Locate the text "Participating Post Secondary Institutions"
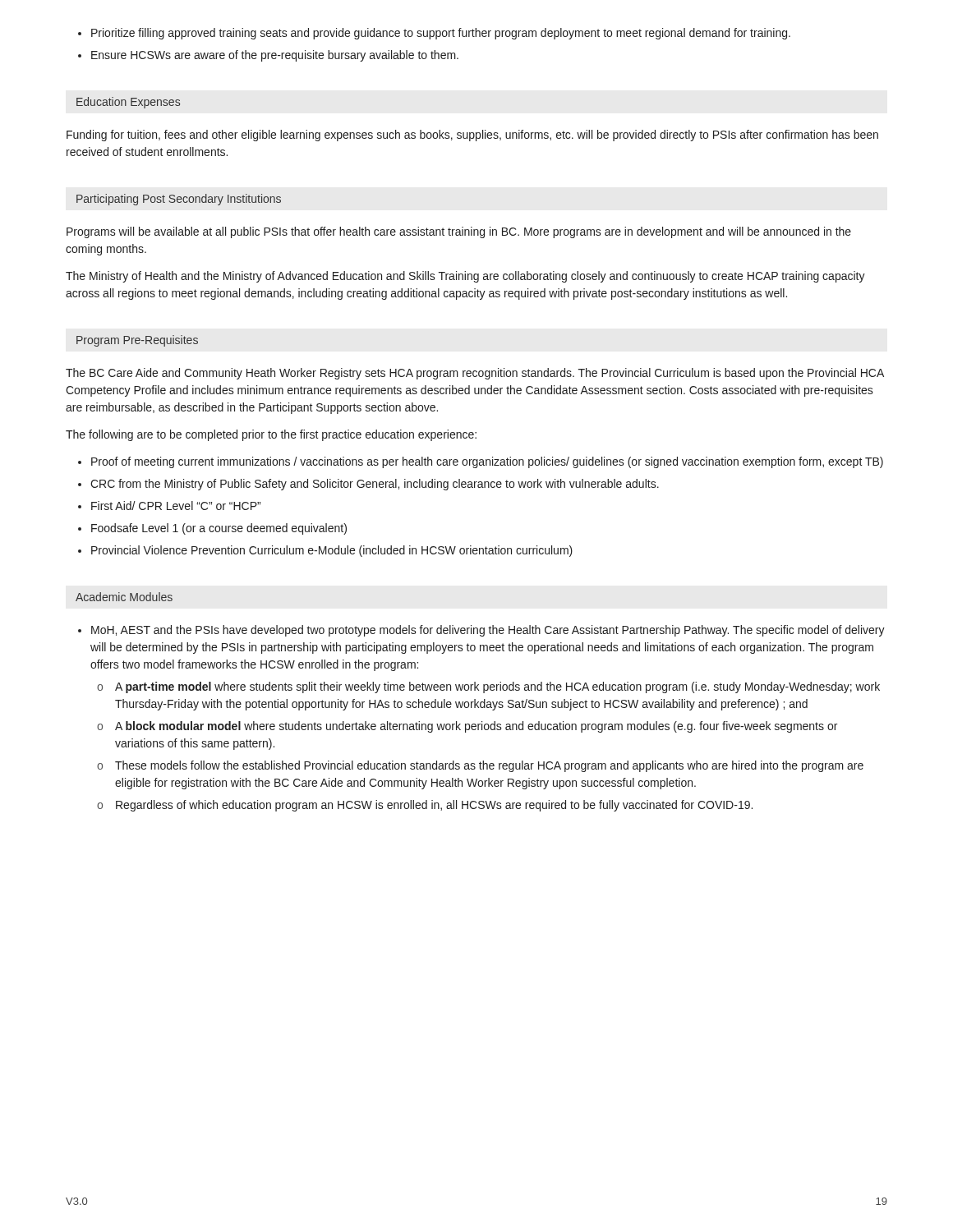Image resolution: width=953 pixels, height=1232 pixels. 178,199
